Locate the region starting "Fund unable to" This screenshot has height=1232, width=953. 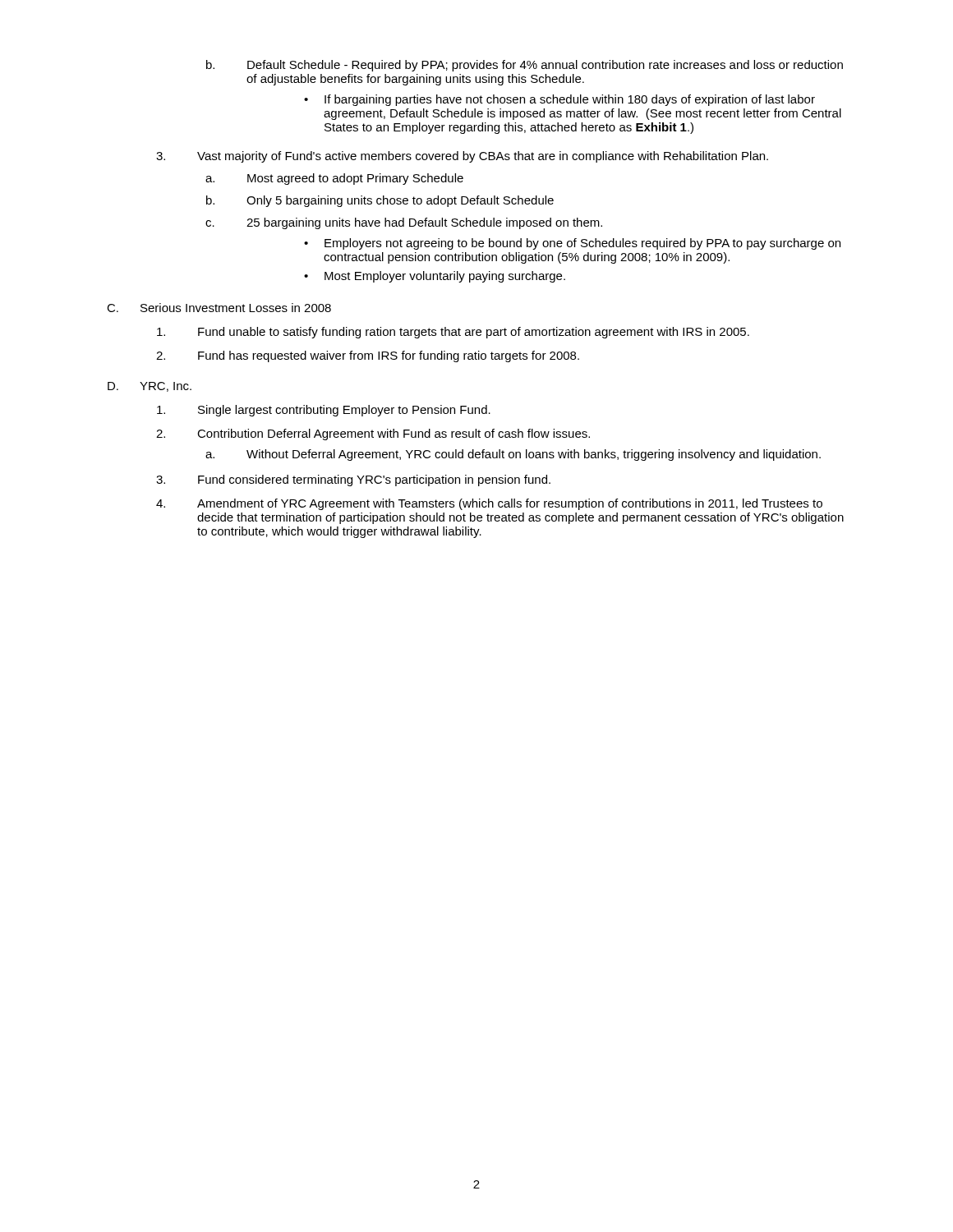501,331
